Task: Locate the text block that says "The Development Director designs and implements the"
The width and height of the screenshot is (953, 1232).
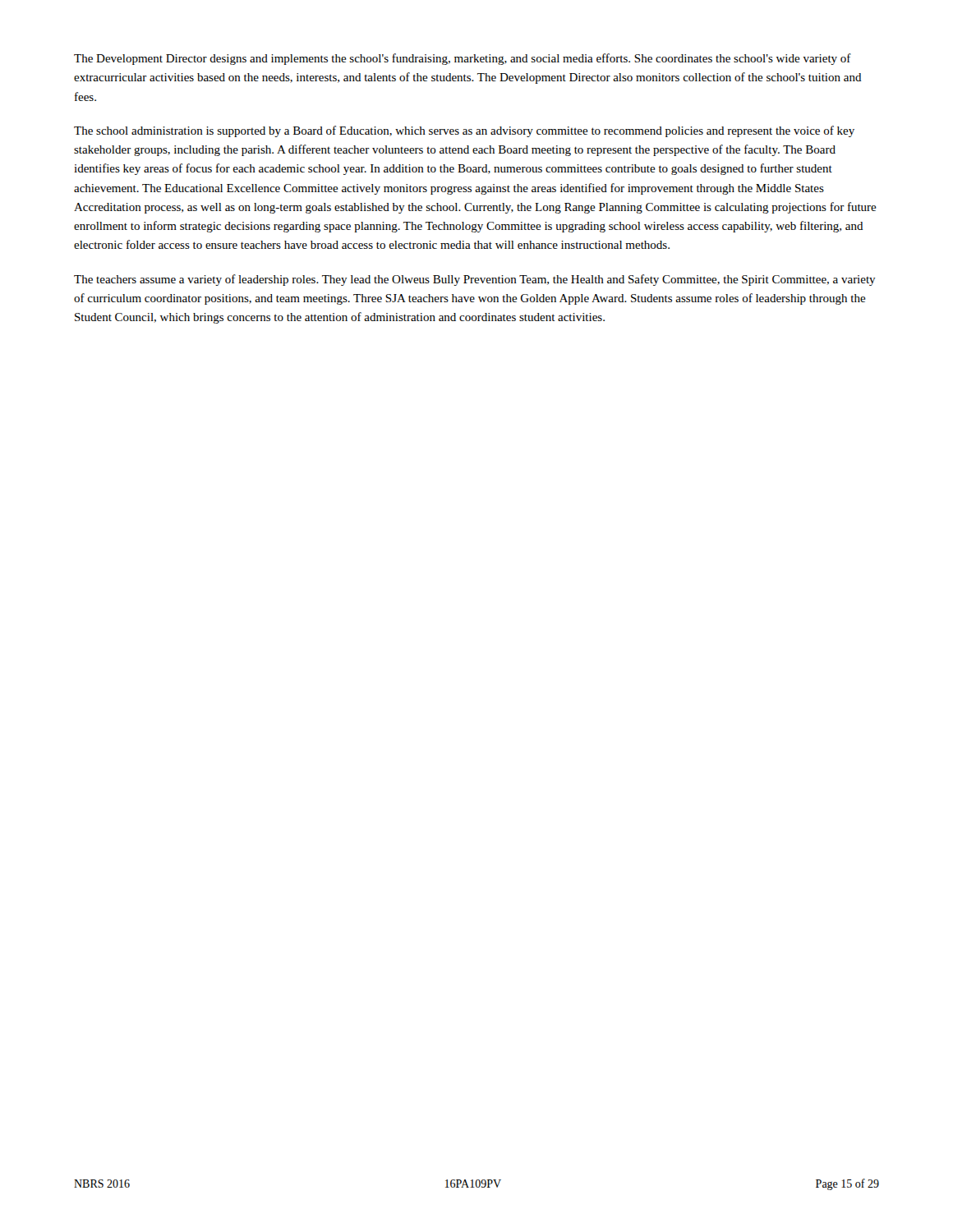Action: tap(468, 77)
